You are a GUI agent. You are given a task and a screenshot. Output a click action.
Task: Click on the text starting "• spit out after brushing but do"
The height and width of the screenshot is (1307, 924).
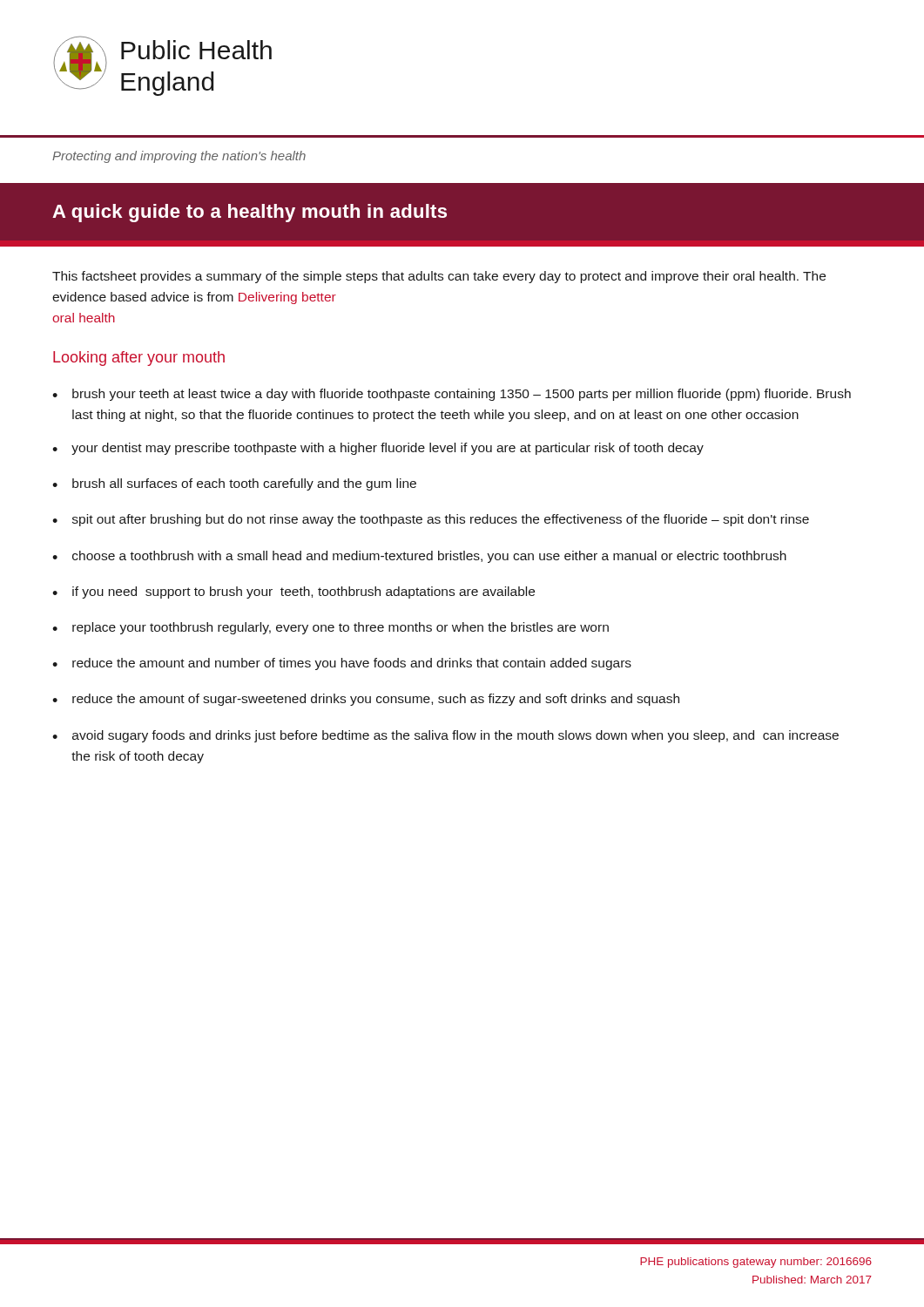453,521
